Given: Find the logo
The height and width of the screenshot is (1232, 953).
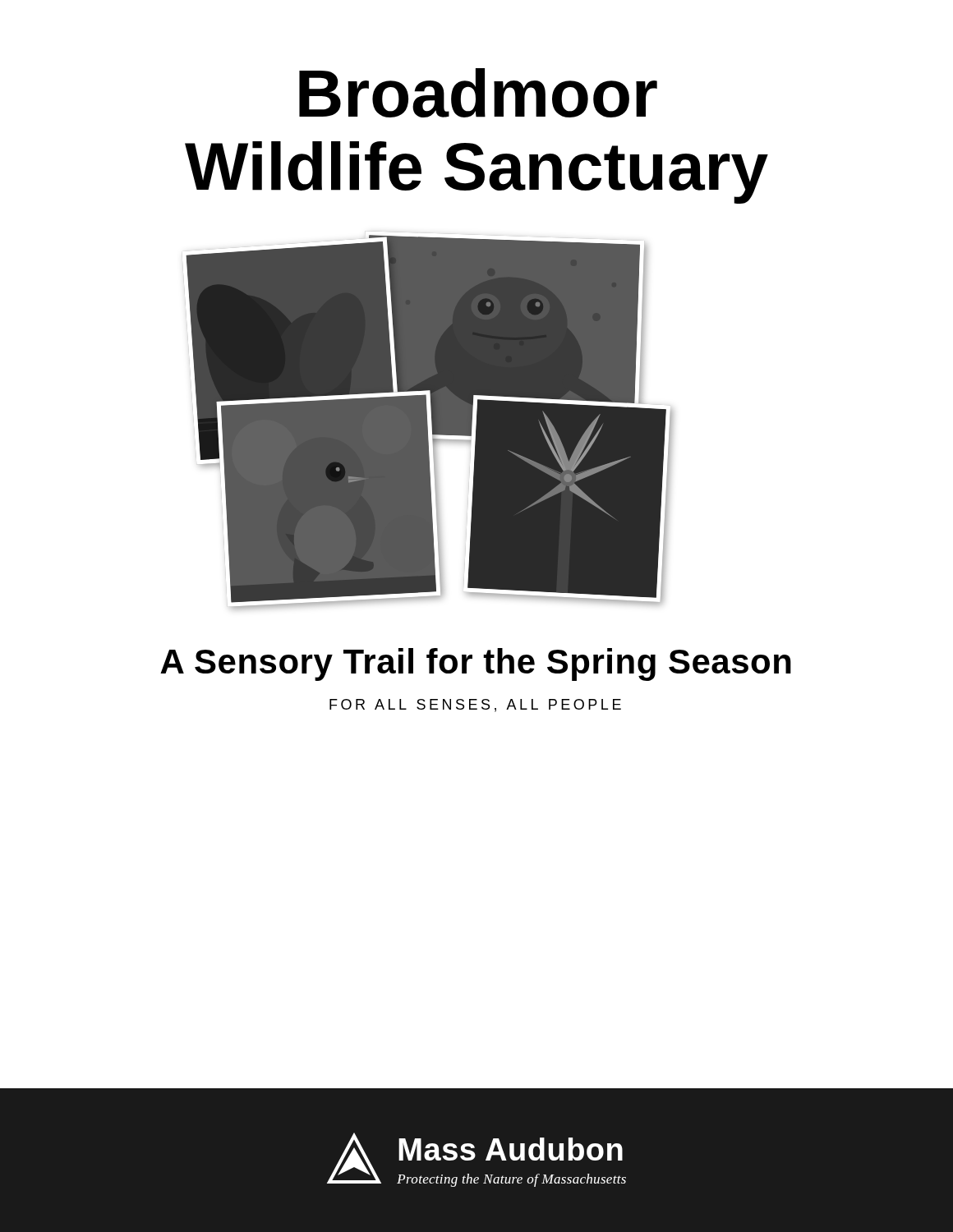Looking at the screenshot, I should point(476,1160).
